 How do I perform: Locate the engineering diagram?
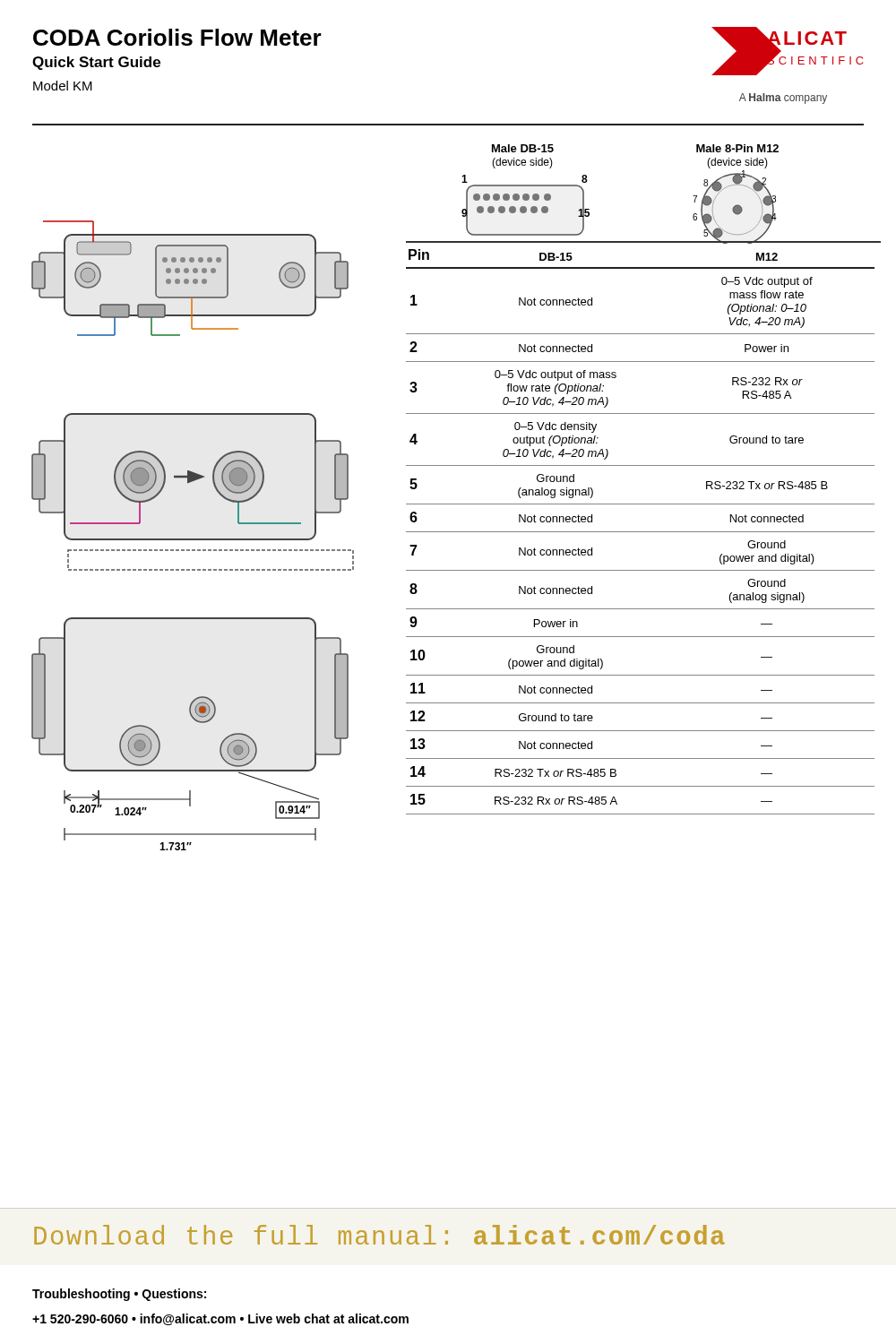(x=216, y=607)
